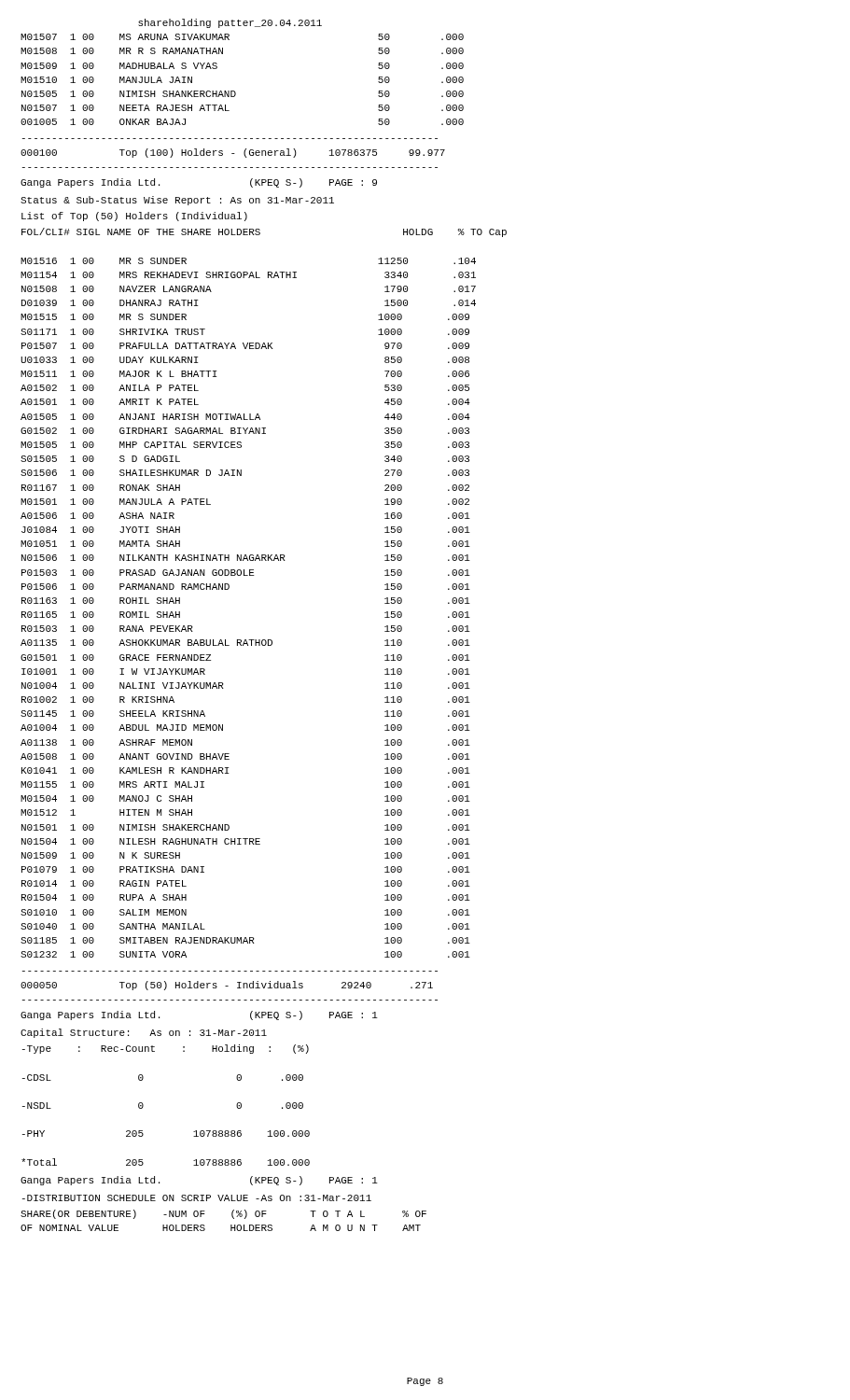
Task: Locate the passage starting "List of Top (50) Holders (Individual)"
Action: coord(425,217)
